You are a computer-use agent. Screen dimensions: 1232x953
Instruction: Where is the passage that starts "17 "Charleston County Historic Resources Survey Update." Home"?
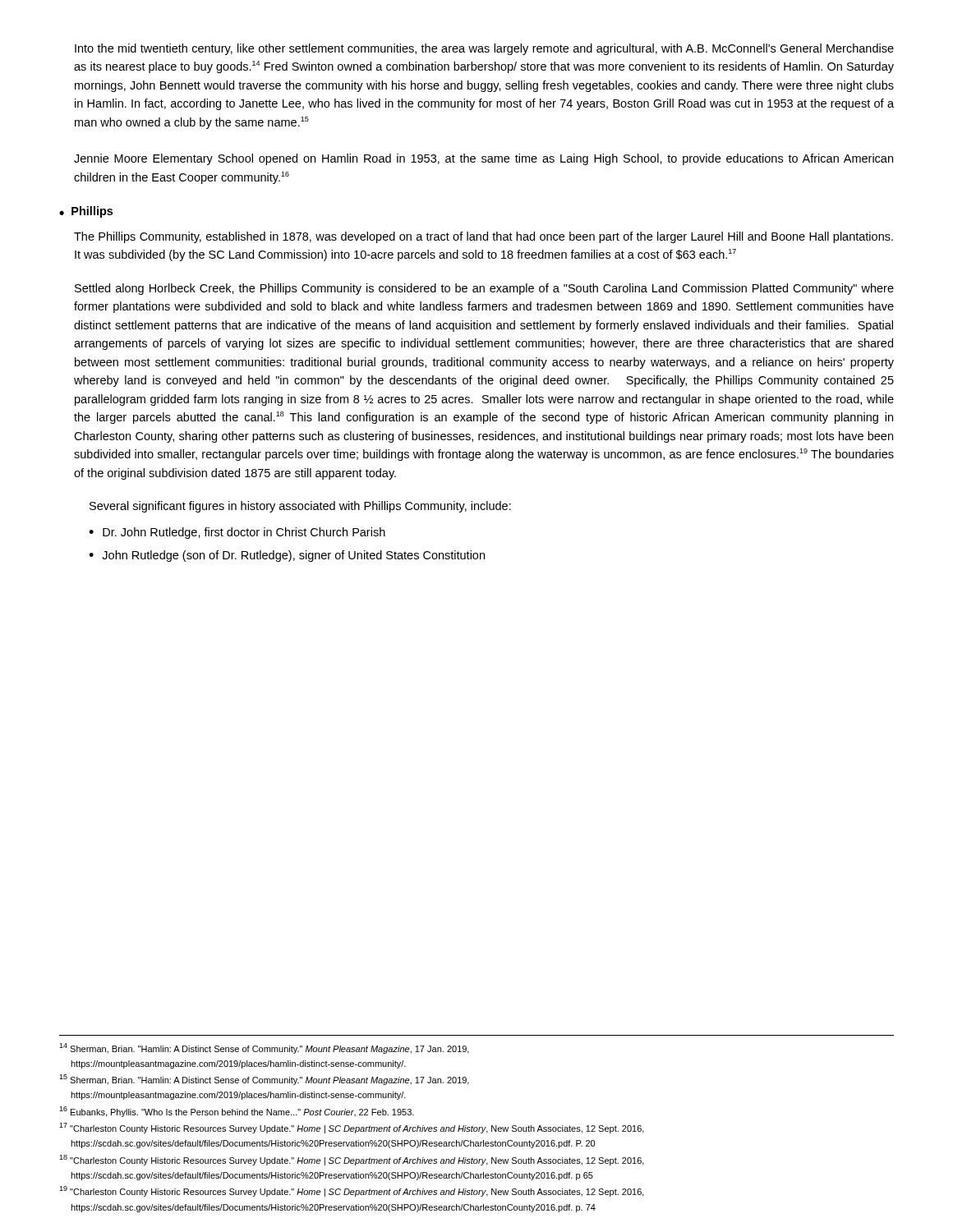(352, 1127)
